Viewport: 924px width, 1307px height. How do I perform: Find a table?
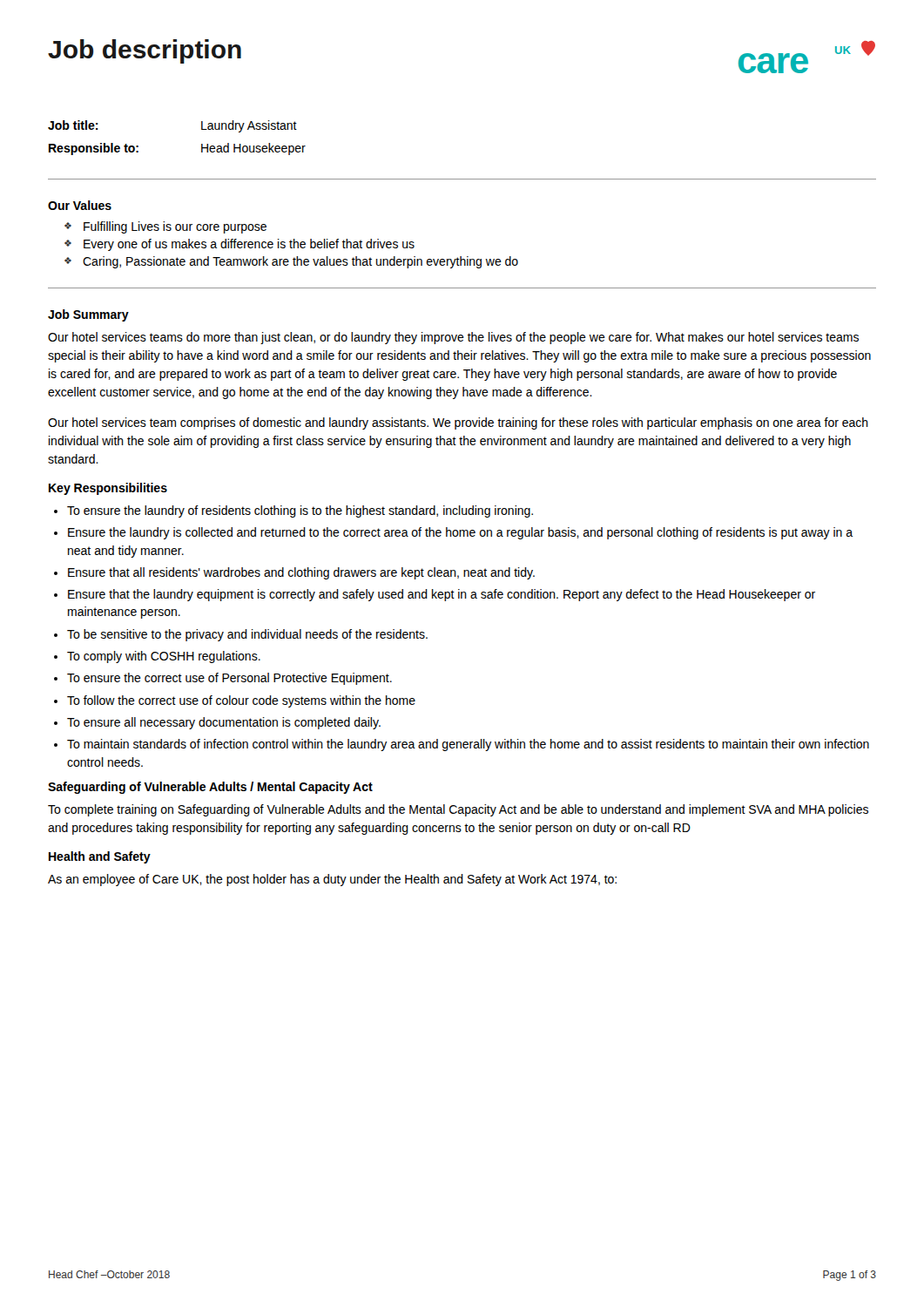(462, 137)
